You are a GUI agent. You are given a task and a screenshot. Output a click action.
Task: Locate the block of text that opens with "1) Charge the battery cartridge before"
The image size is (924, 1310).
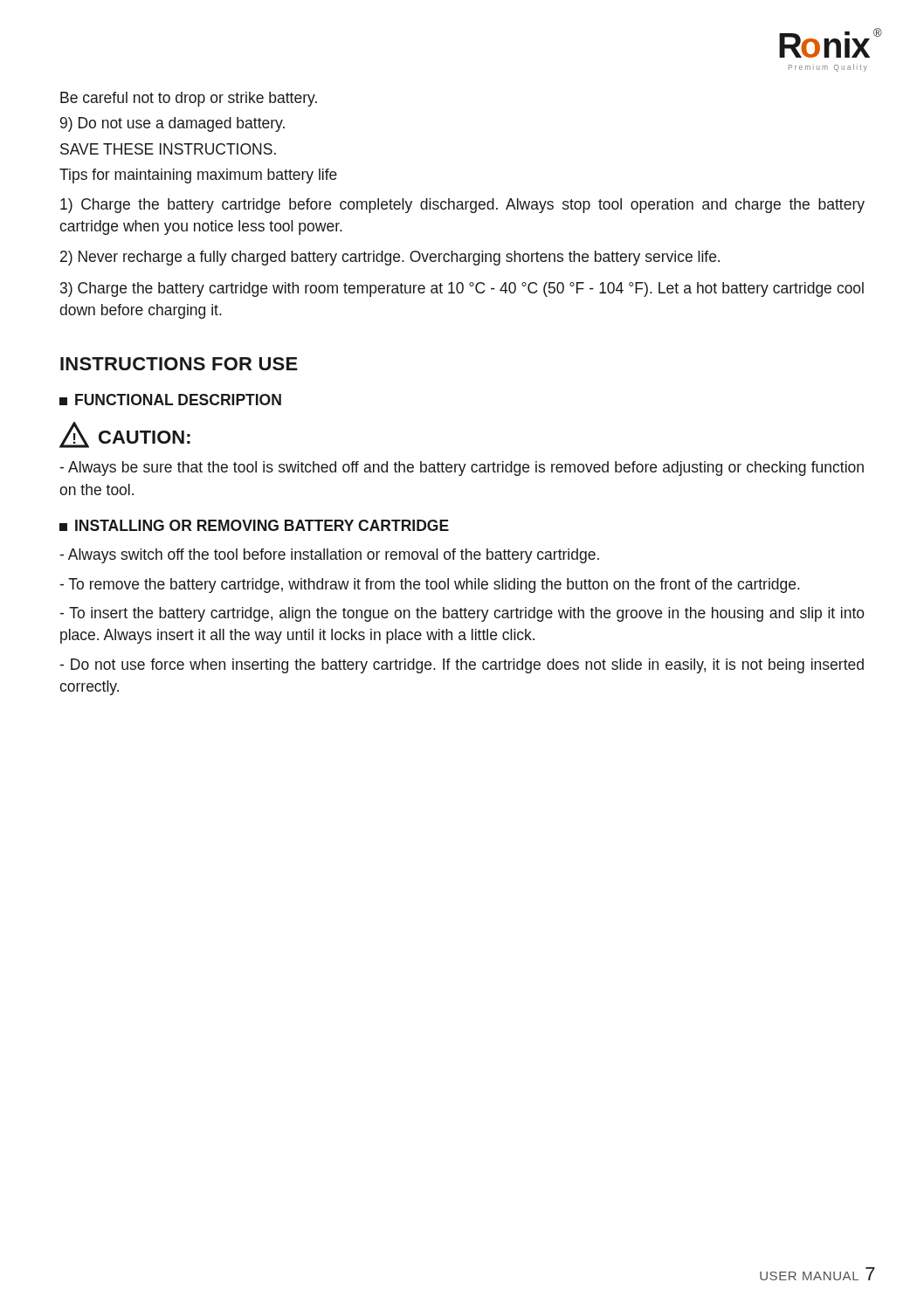pyautogui.click(x=462, y=216)
